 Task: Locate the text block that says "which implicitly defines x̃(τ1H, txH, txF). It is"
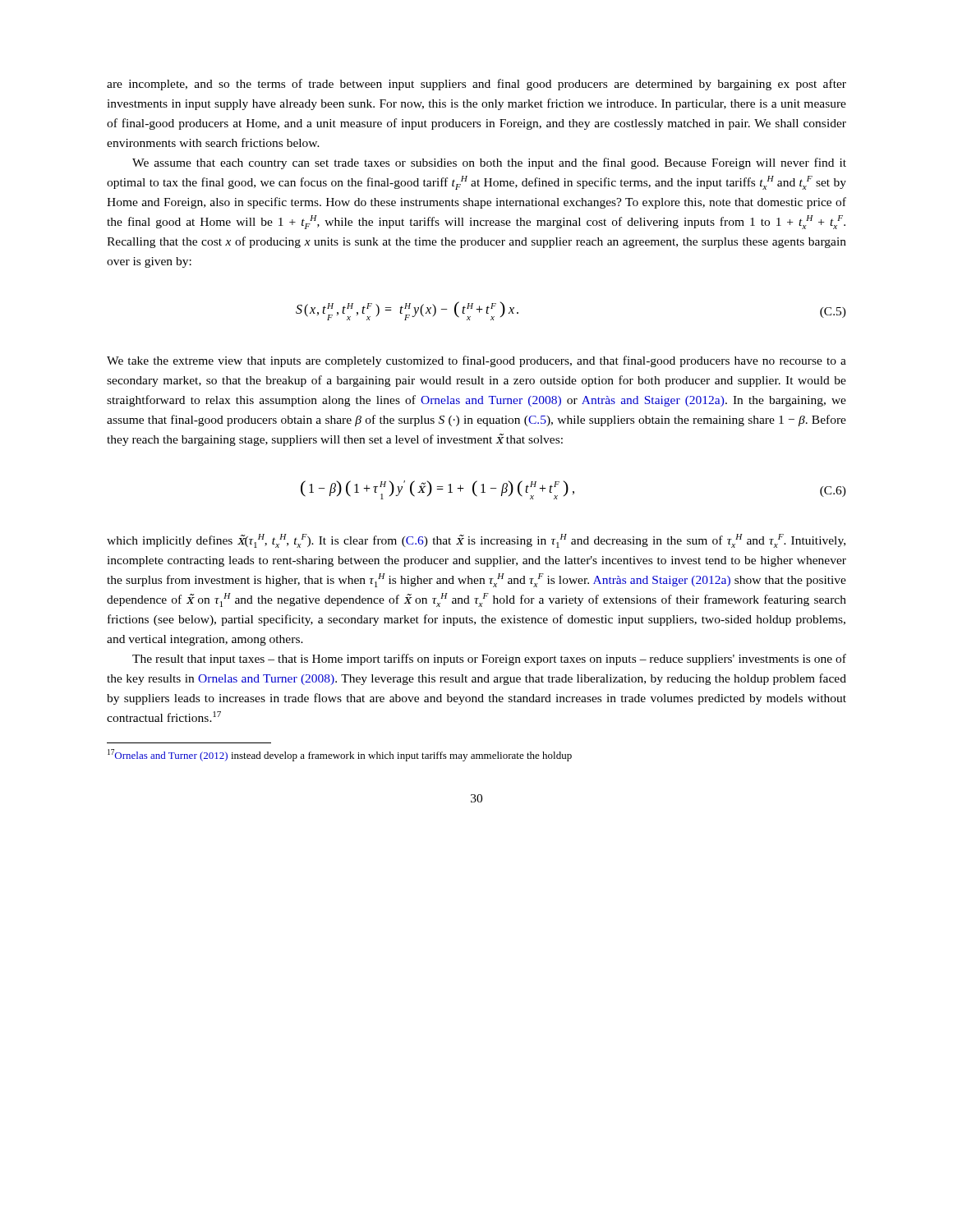[476, 589]
